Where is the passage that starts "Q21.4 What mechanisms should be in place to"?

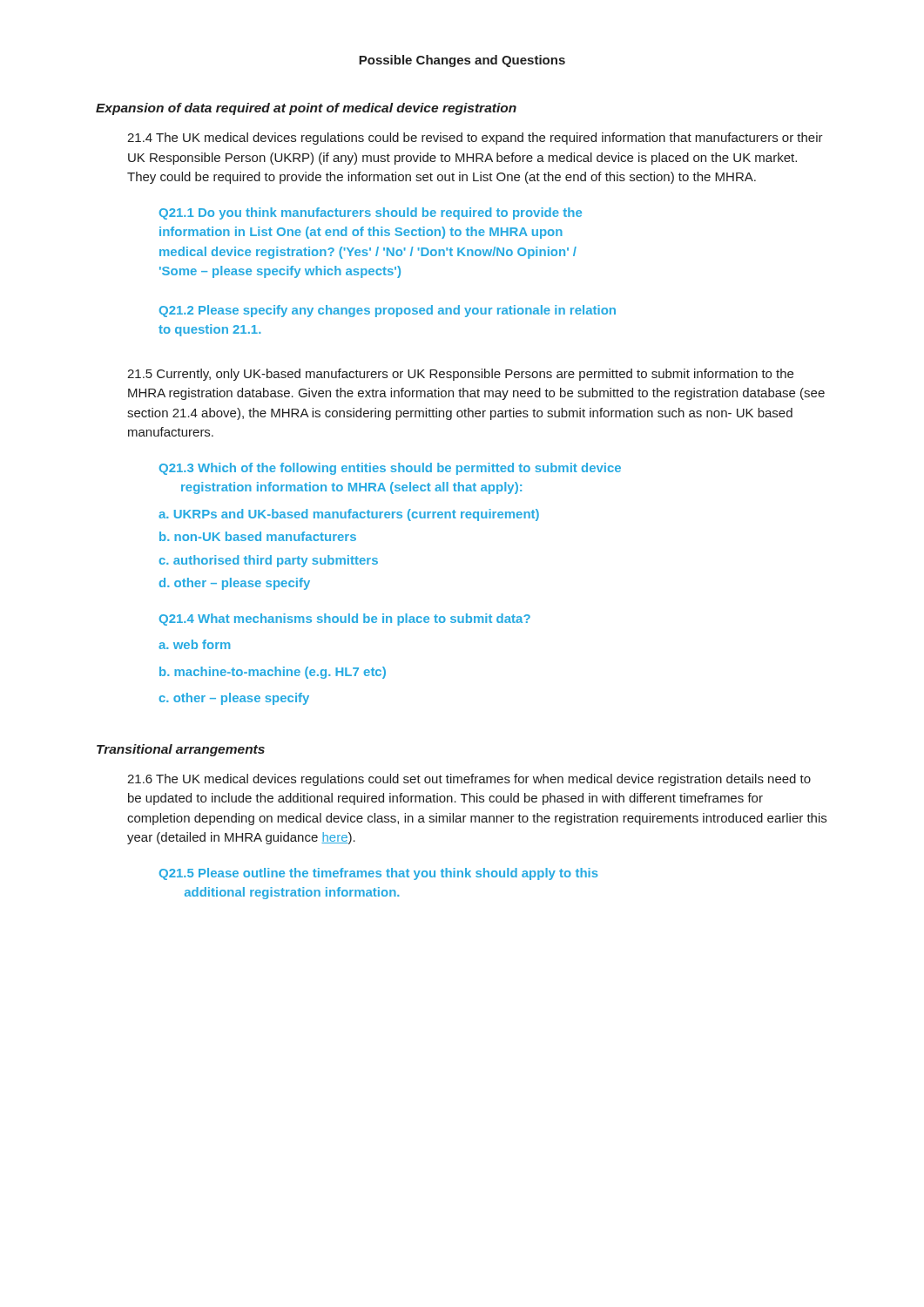pos(345,618)
